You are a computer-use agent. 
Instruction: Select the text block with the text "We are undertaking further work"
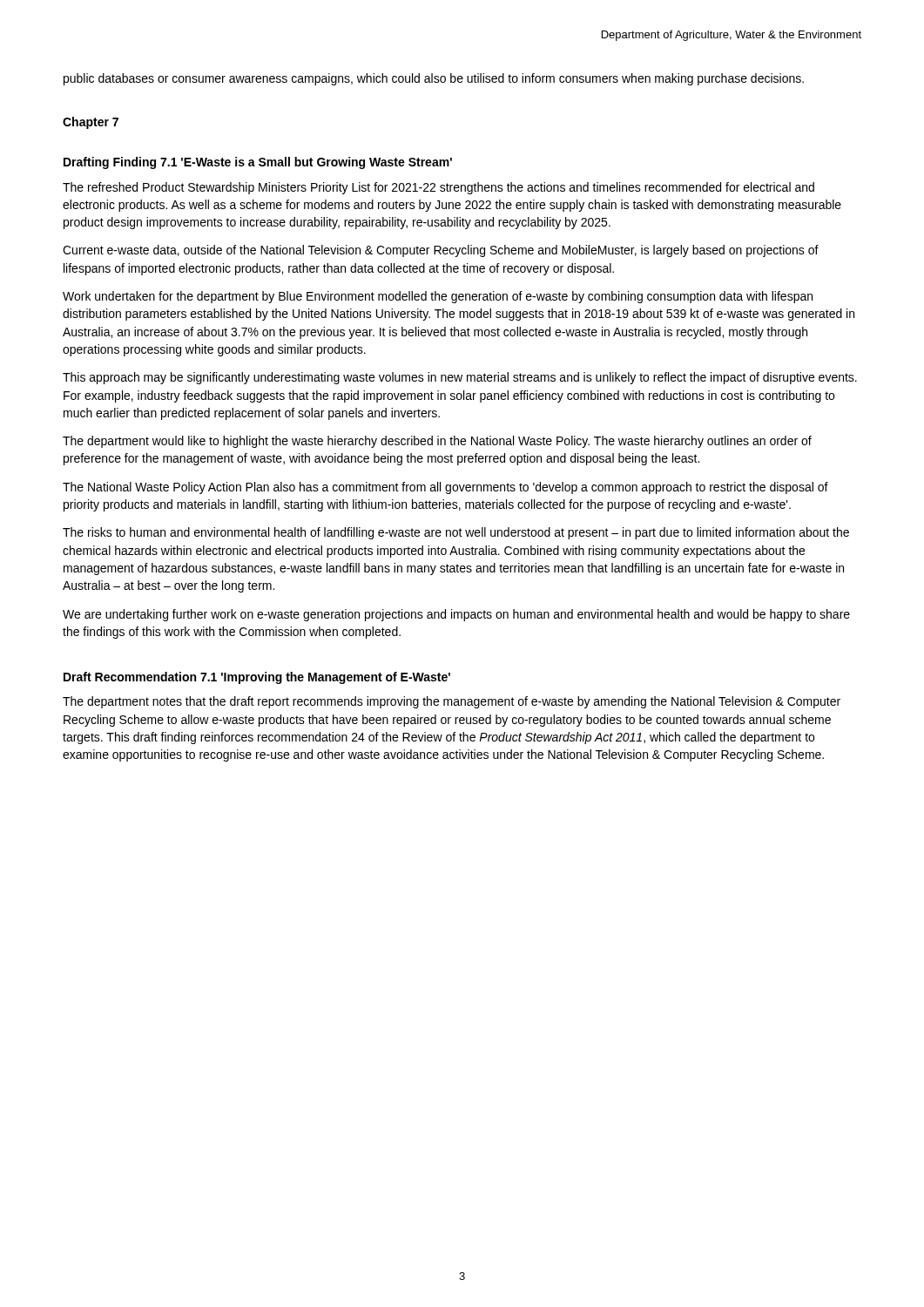pos(456,623)
